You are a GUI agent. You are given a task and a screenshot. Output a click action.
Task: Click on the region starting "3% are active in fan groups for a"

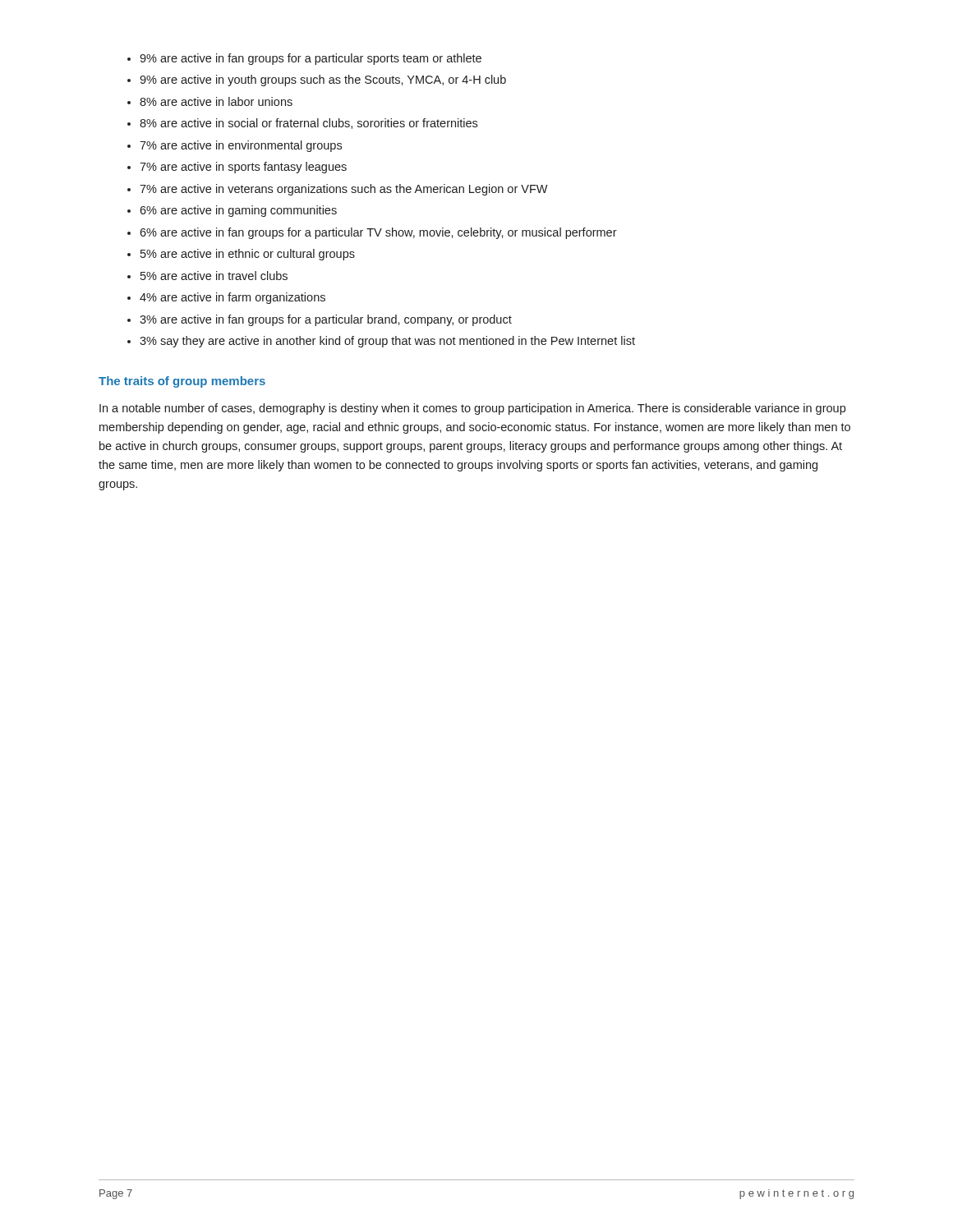[326, 319]
